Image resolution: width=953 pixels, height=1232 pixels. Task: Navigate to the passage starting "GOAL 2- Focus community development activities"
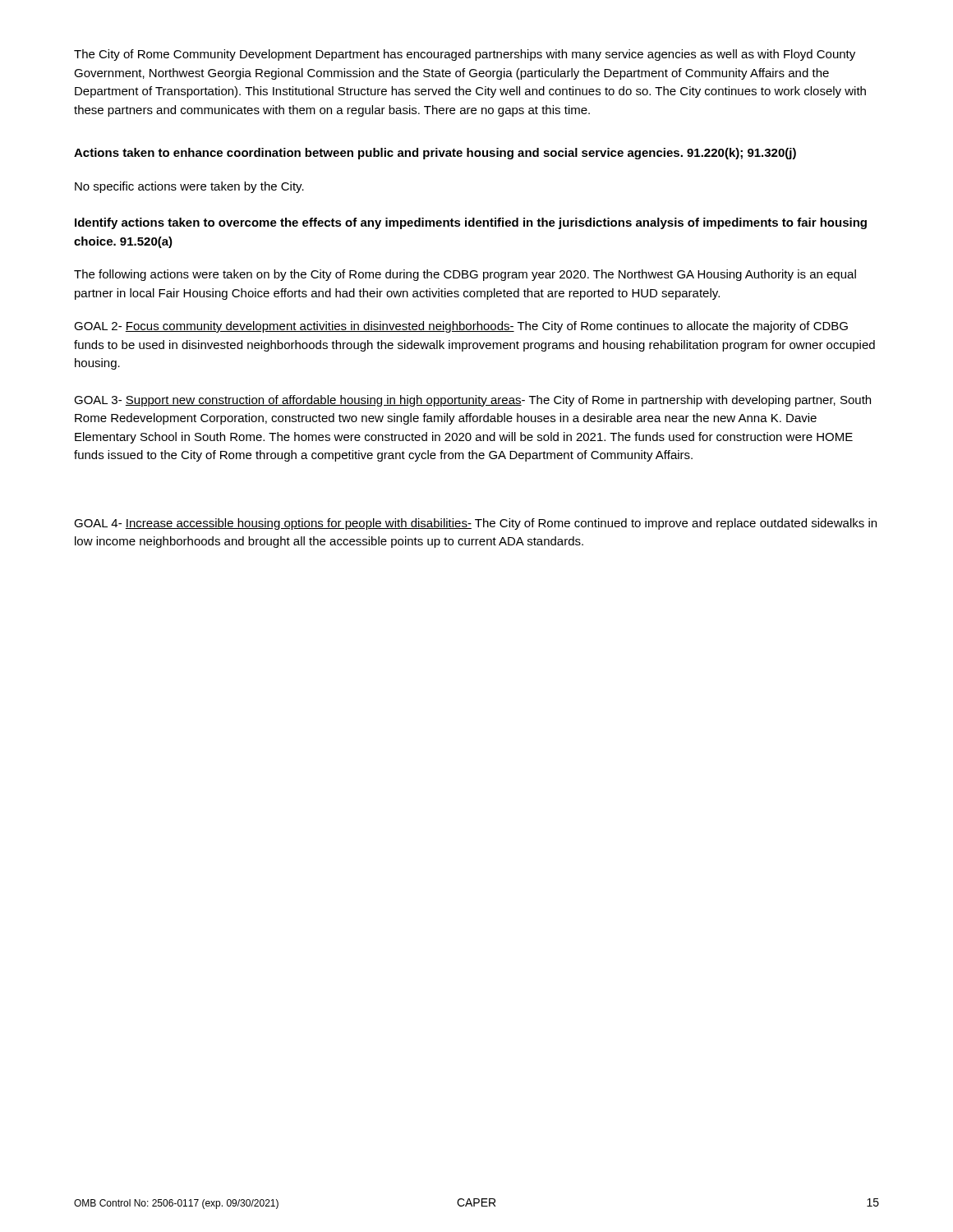pos(475,344)
